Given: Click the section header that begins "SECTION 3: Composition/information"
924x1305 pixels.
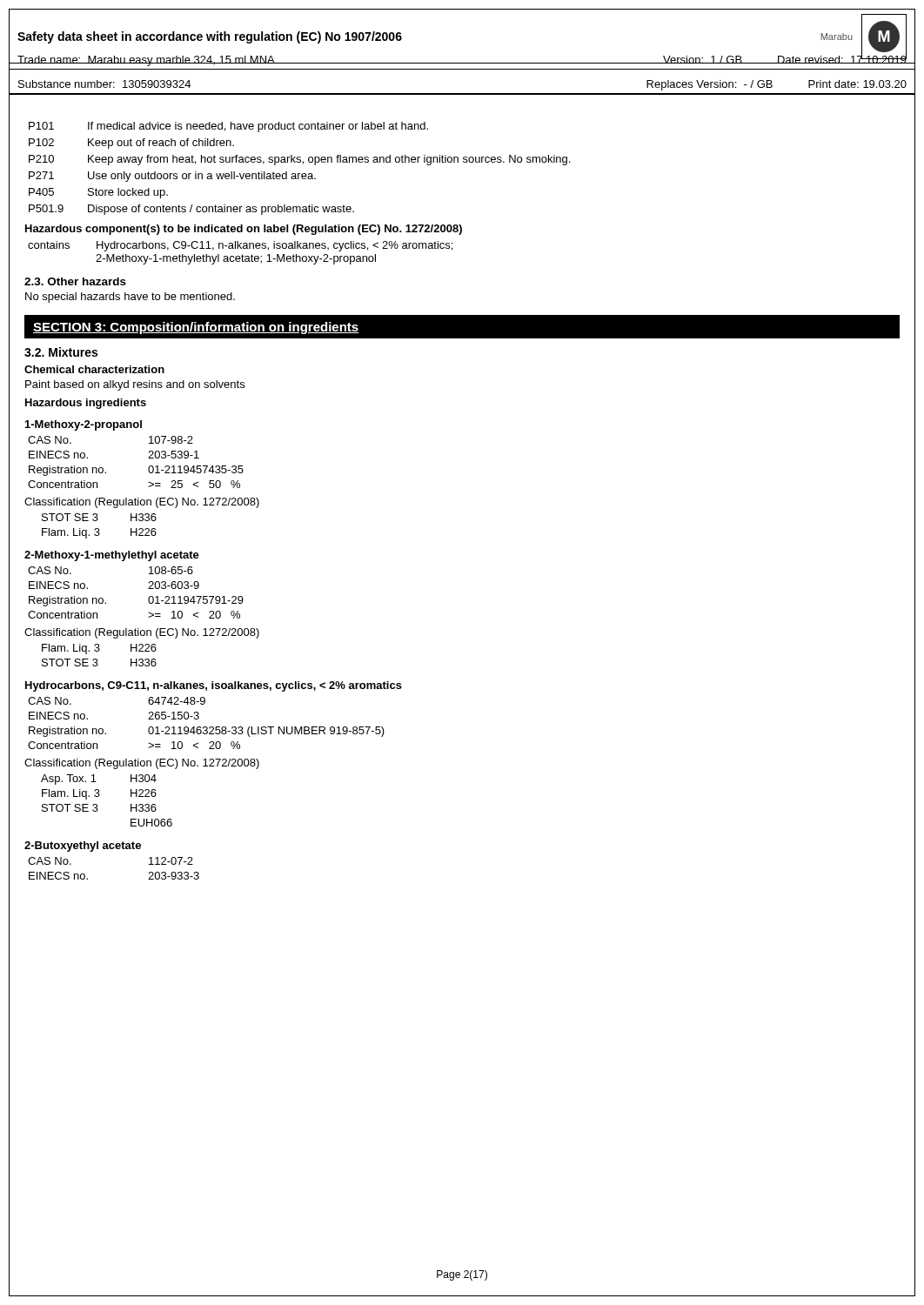Looking at the screenshot, I should point(196,327).
